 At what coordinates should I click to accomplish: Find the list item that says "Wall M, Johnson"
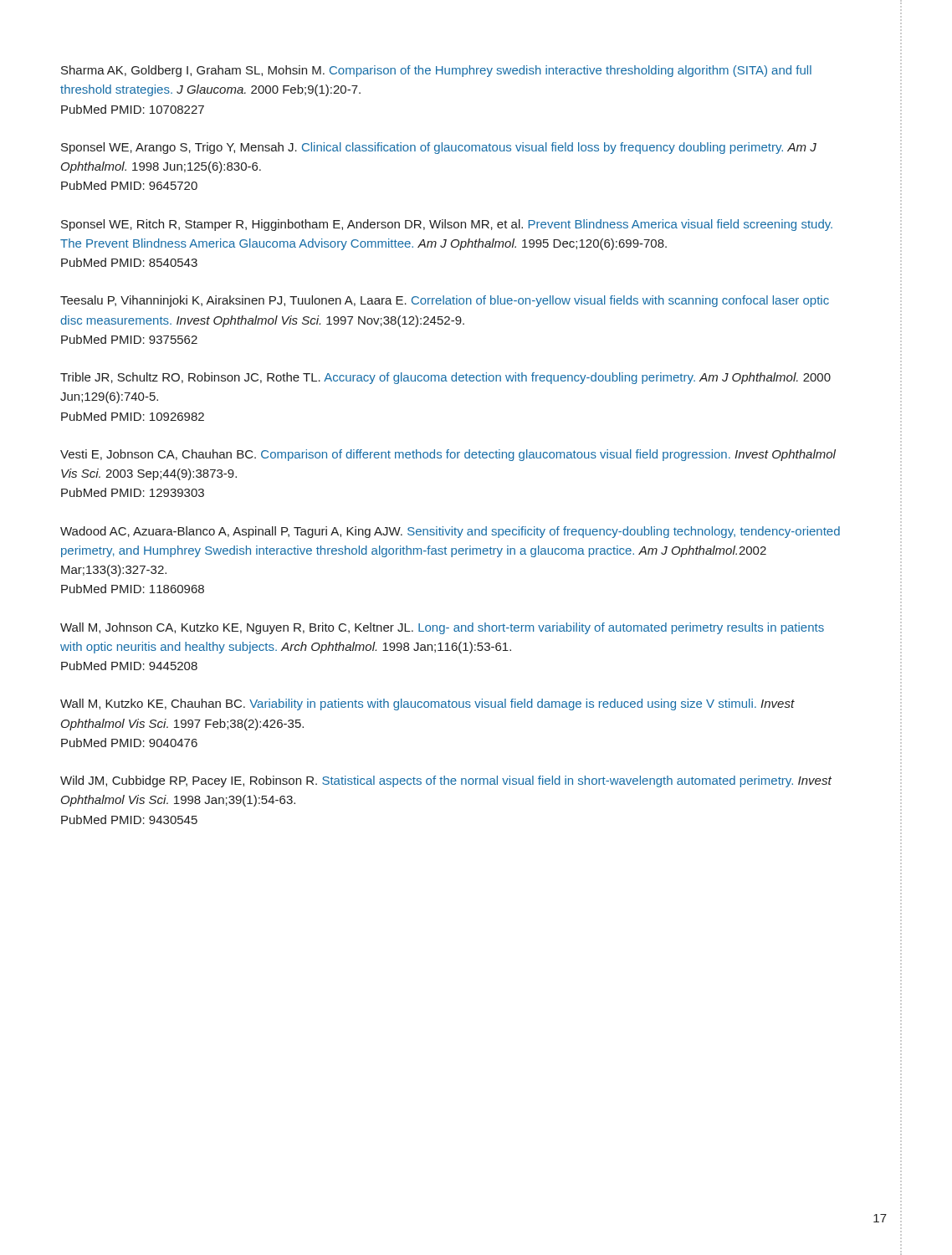tap(442, 646)
